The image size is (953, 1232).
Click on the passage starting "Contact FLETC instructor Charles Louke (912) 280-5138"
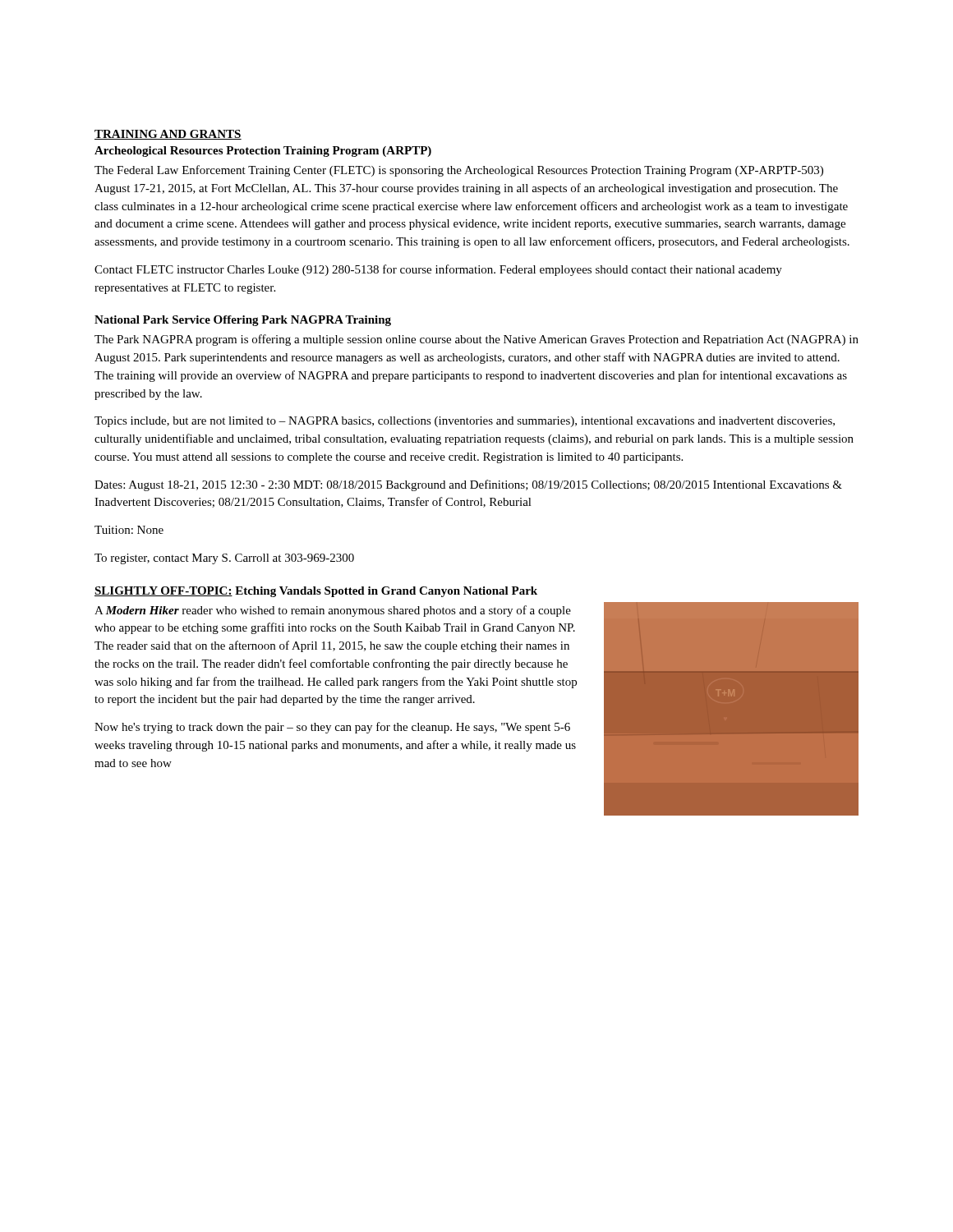tap(438, 278)
